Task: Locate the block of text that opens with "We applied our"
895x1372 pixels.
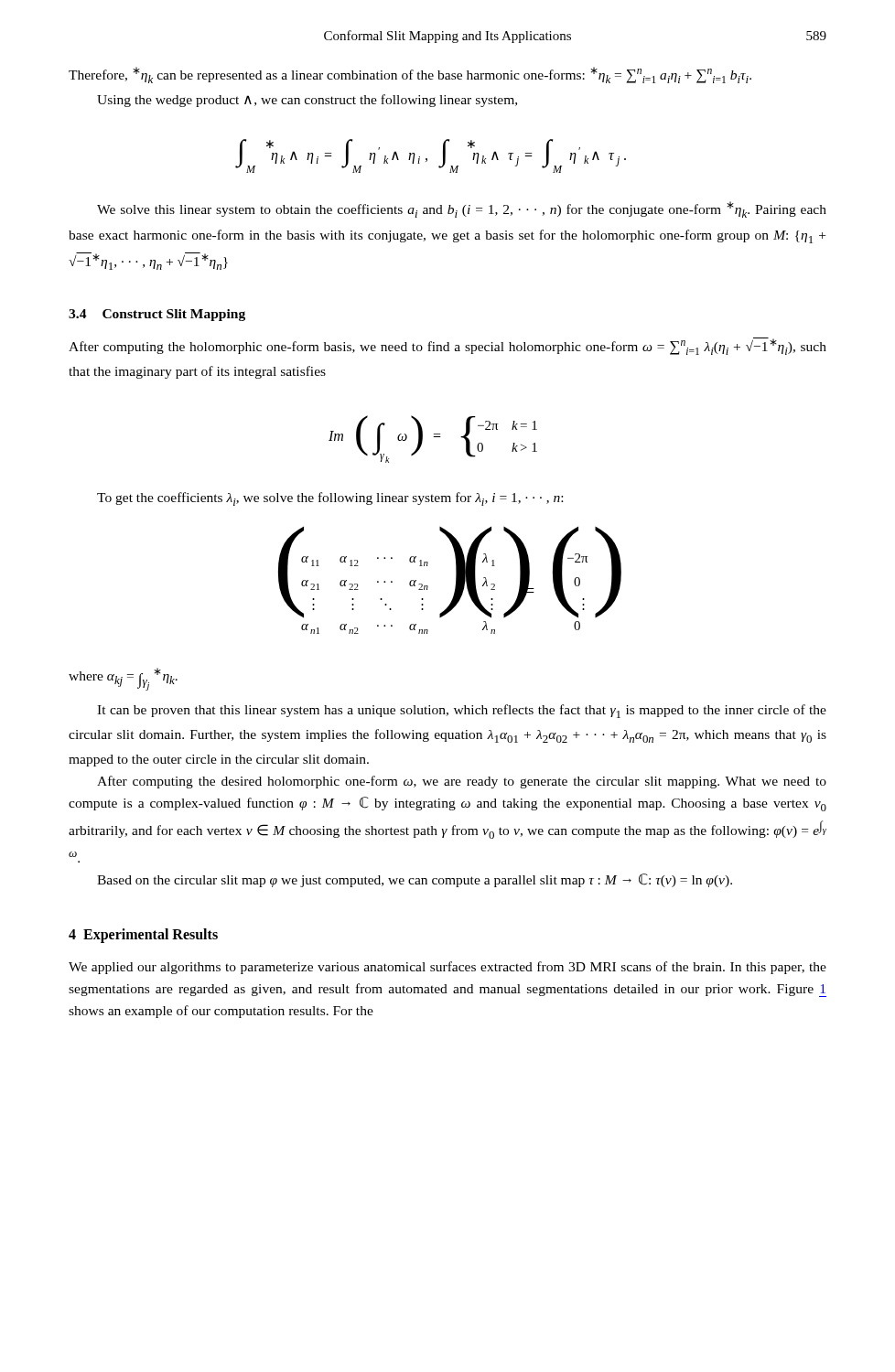Action: (448, 988)
